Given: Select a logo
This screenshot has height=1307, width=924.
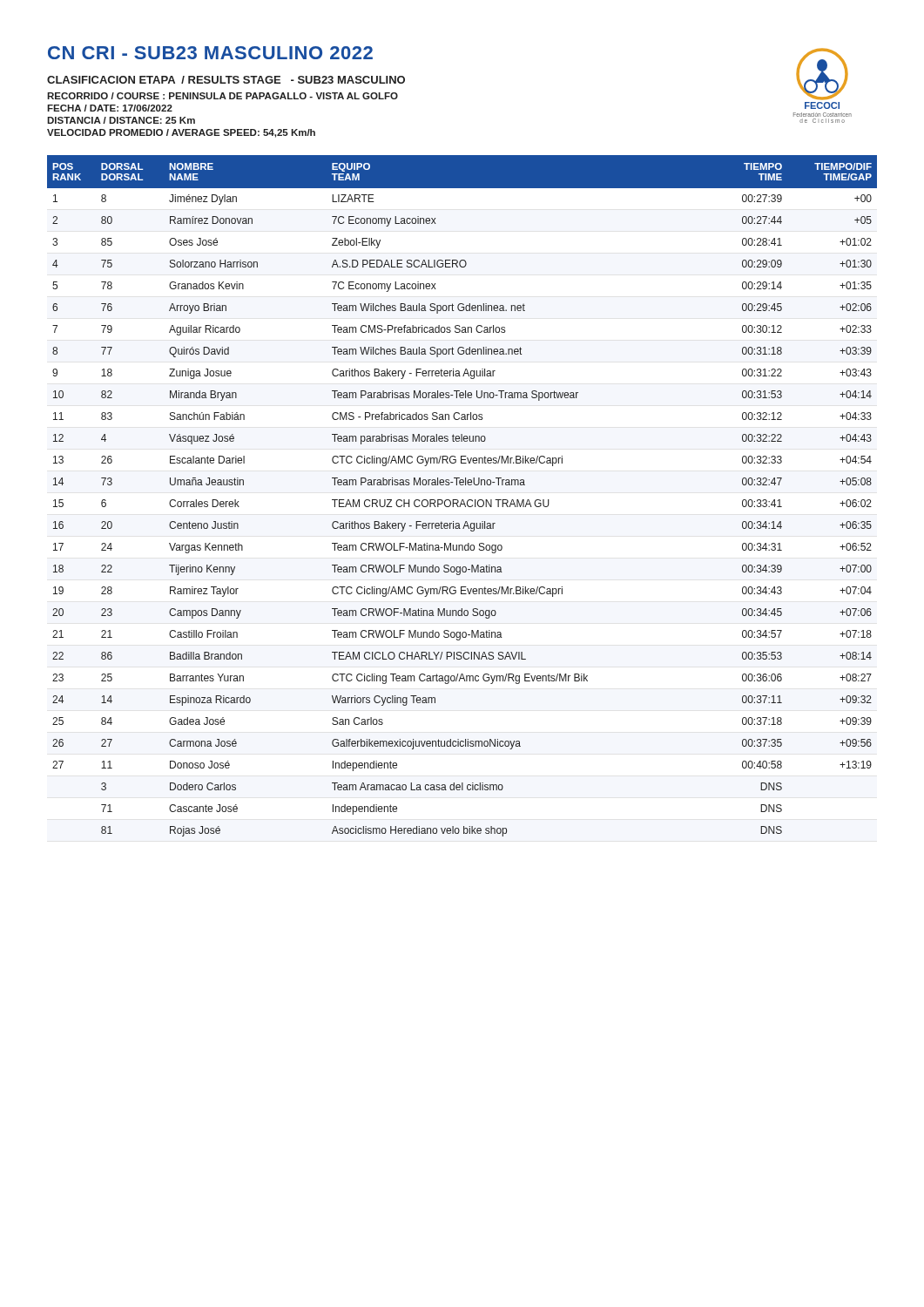Looking at the screenshot, I should click(x=825, y=87).
